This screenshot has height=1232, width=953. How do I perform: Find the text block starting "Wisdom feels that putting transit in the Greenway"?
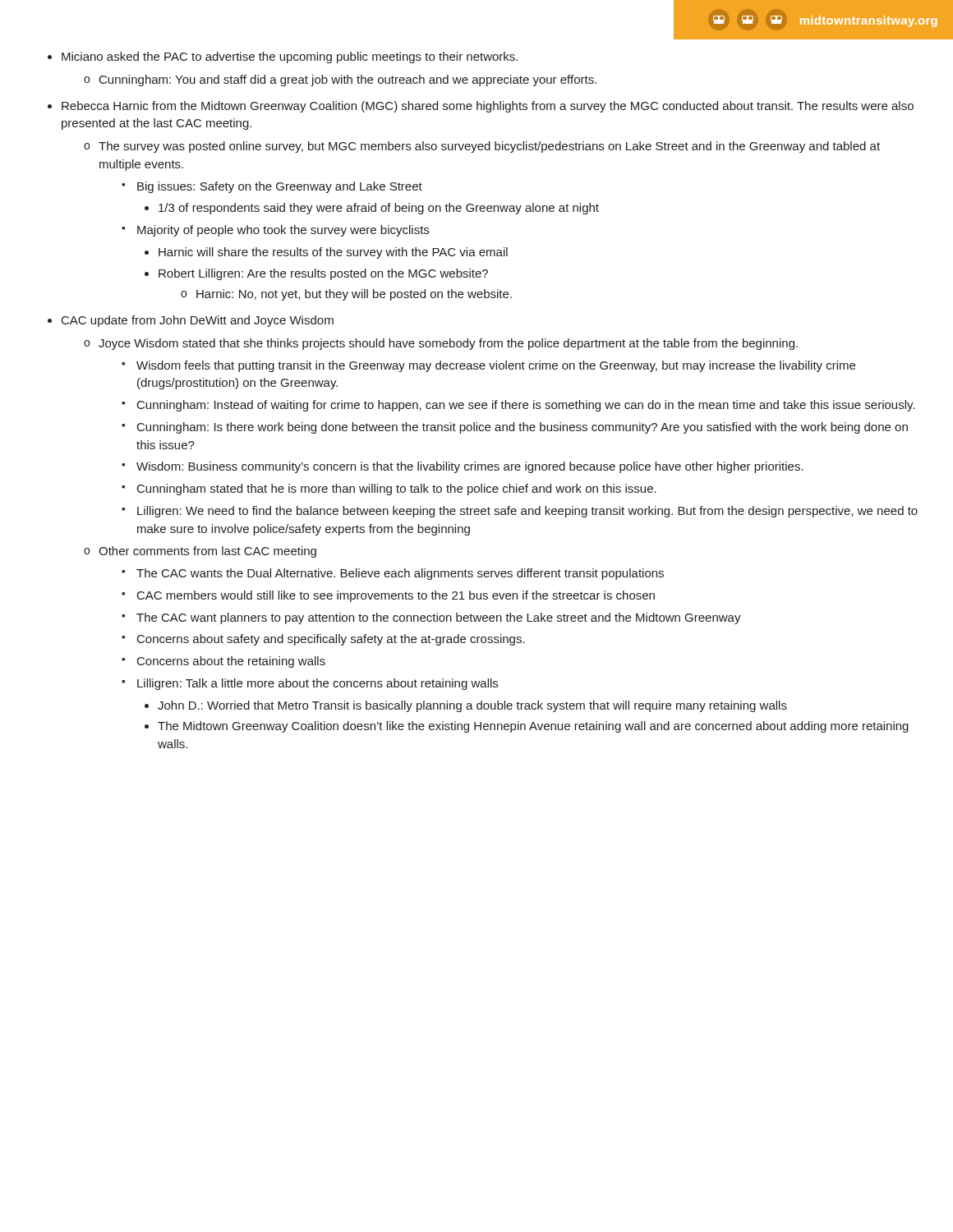click(496, 374)
